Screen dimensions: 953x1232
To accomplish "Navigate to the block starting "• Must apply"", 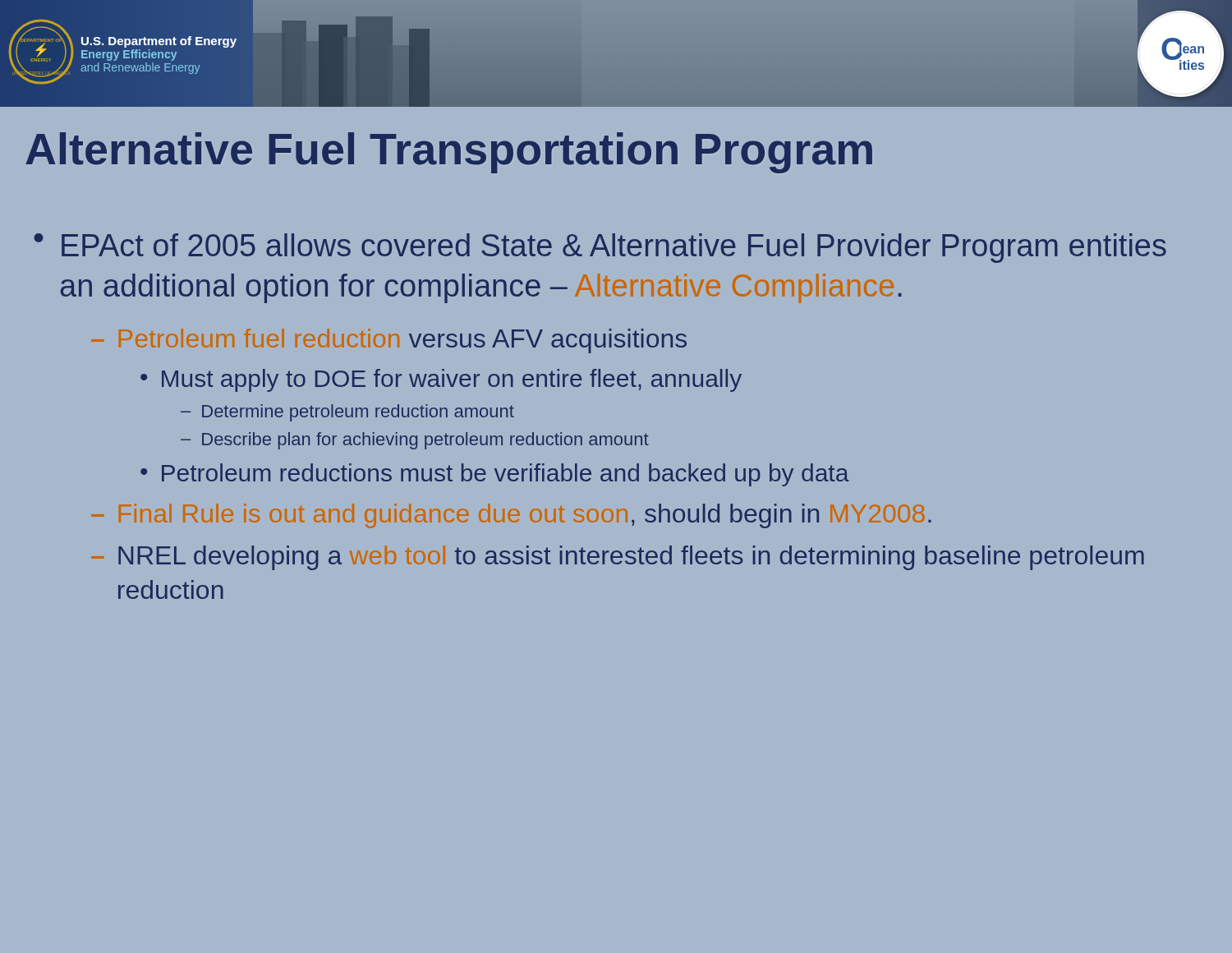I will pyautogui.click(x=441, y=379).
